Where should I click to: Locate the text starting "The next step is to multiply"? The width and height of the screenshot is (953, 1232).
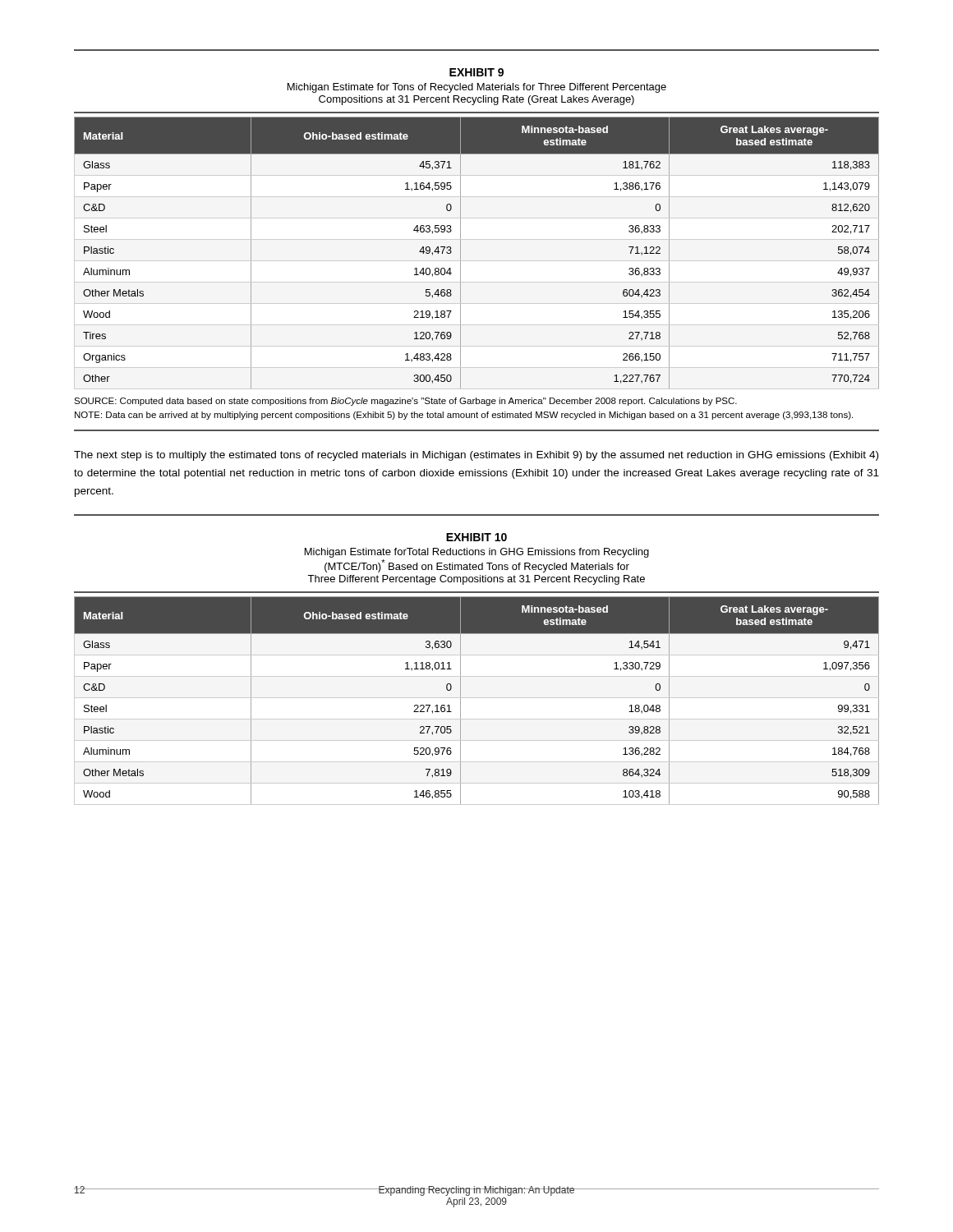(x=476, y=473)
